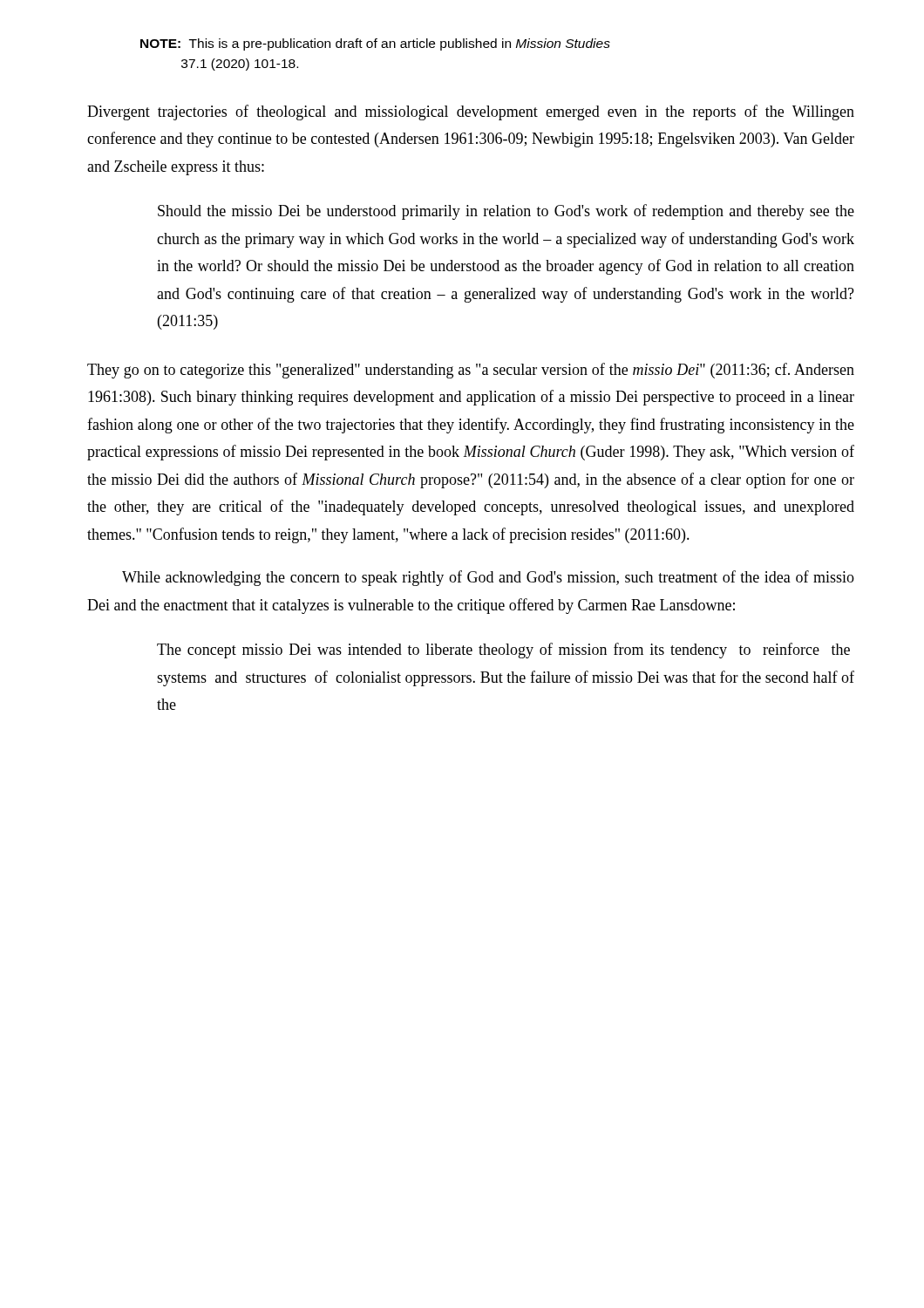Where is the passage that starts "Should the missio Dei"?

(506, 266)
